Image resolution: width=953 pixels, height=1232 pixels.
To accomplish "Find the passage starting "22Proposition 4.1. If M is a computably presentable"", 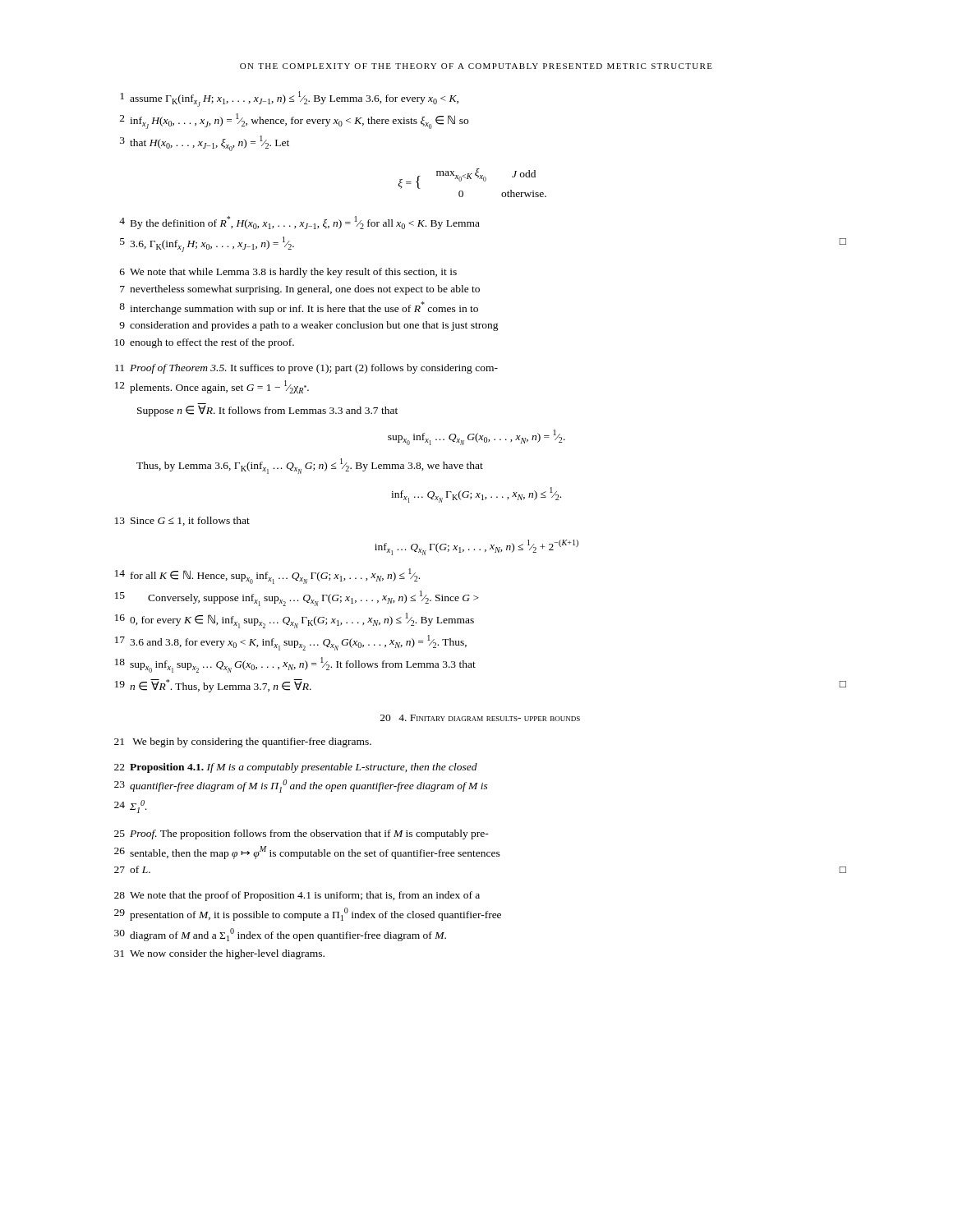I will tap(476, 788).
